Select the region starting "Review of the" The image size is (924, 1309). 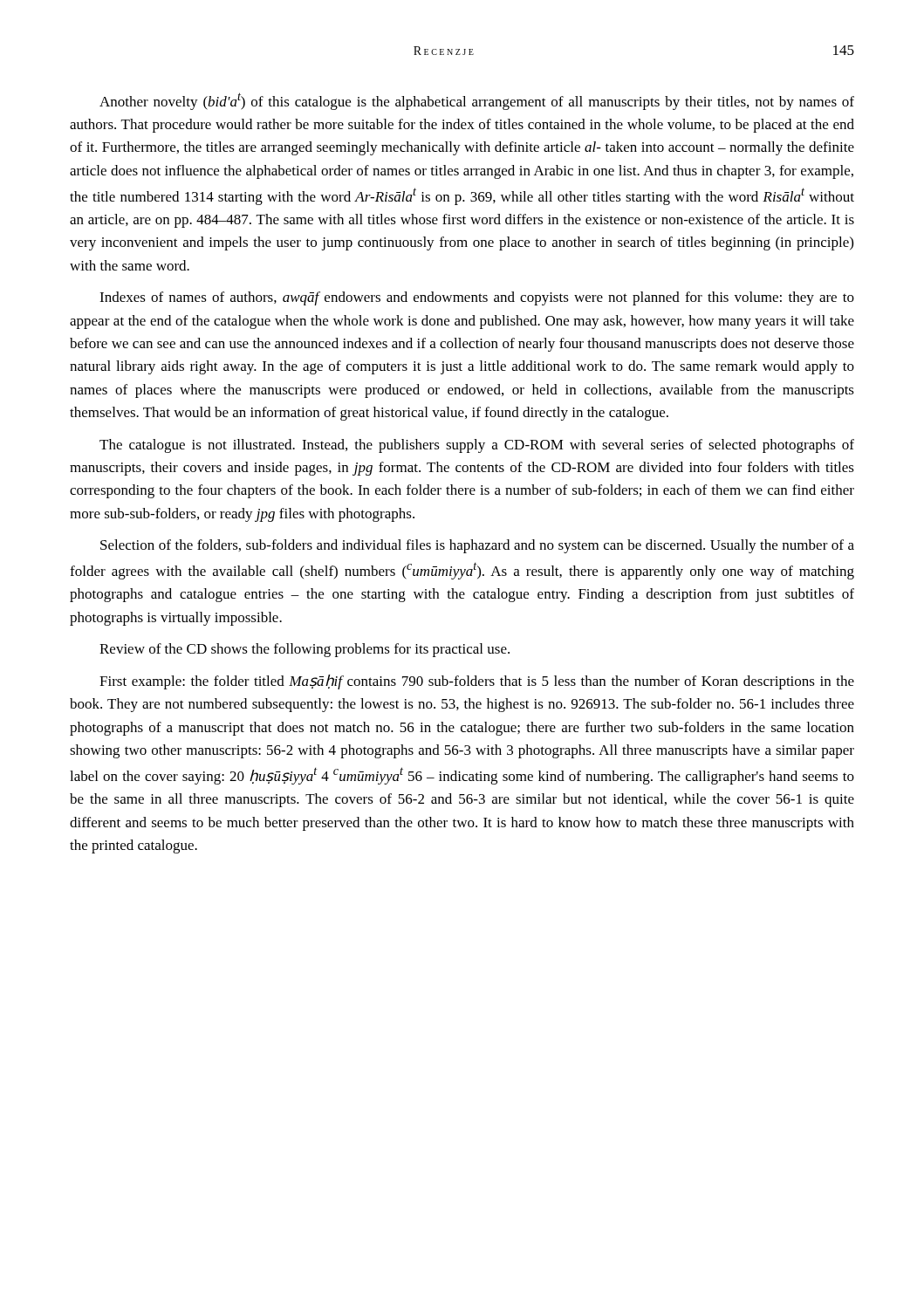462,650
